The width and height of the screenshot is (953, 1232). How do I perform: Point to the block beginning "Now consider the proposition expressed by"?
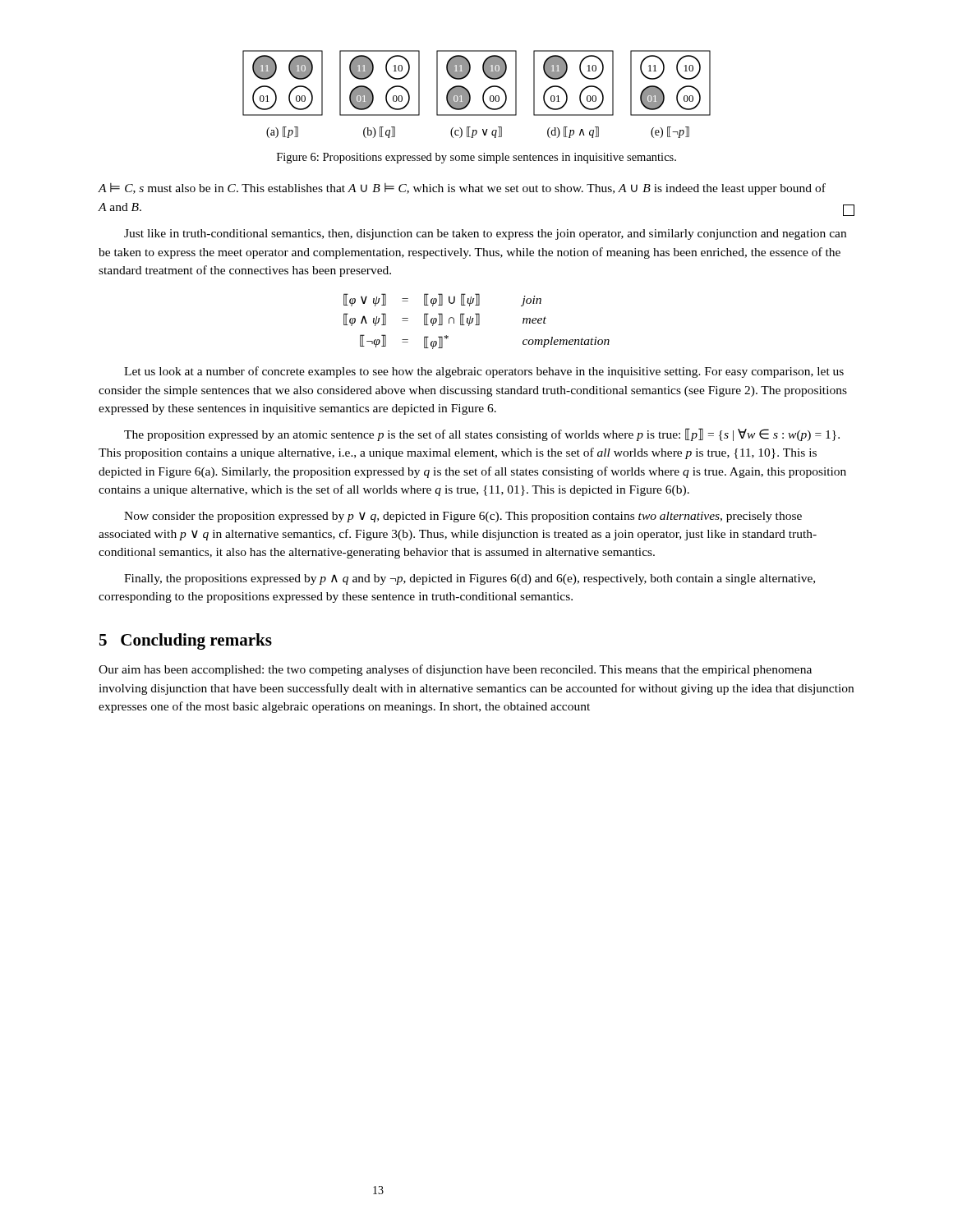pos(458,533)
